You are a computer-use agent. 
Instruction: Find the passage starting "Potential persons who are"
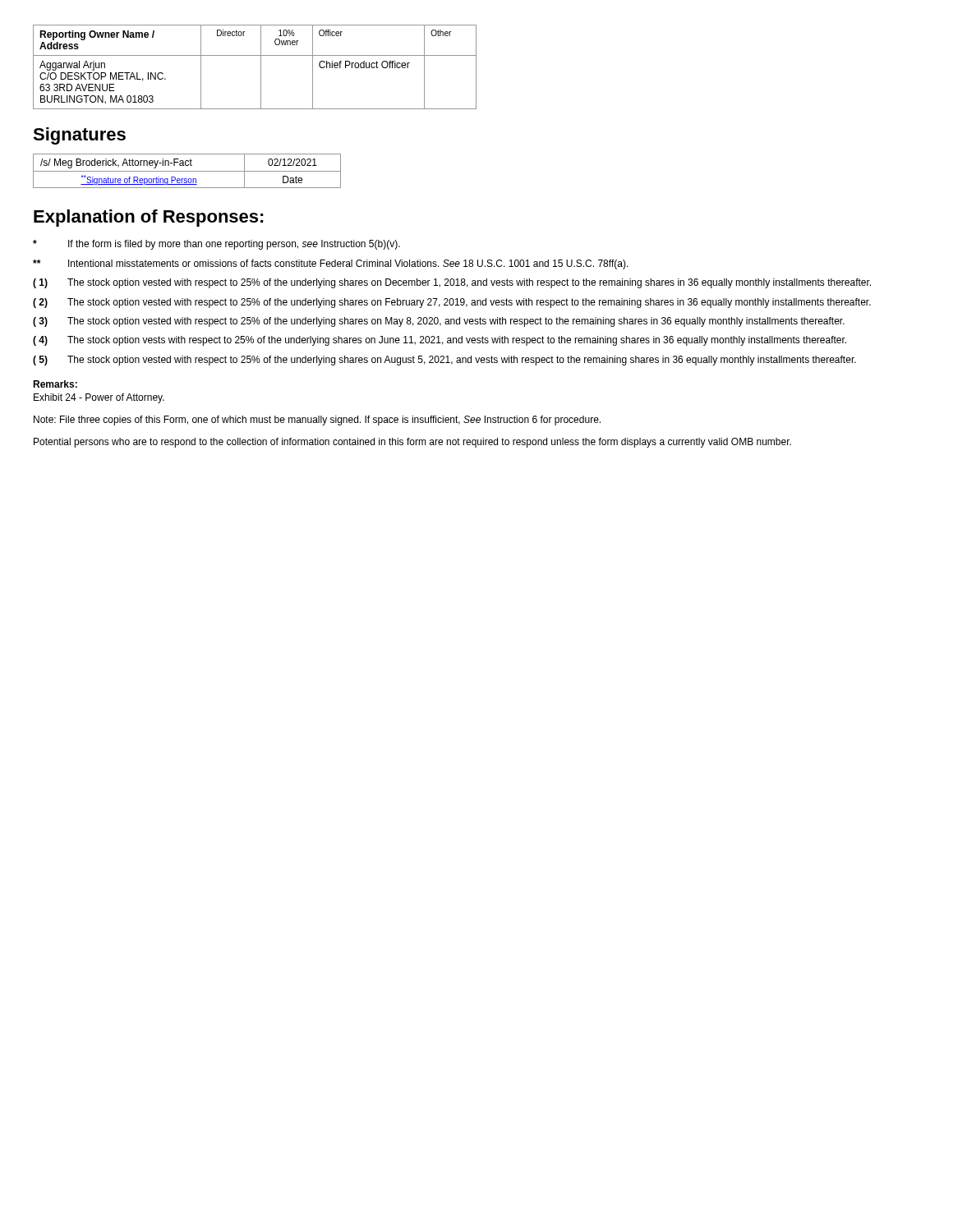(412, 442)
